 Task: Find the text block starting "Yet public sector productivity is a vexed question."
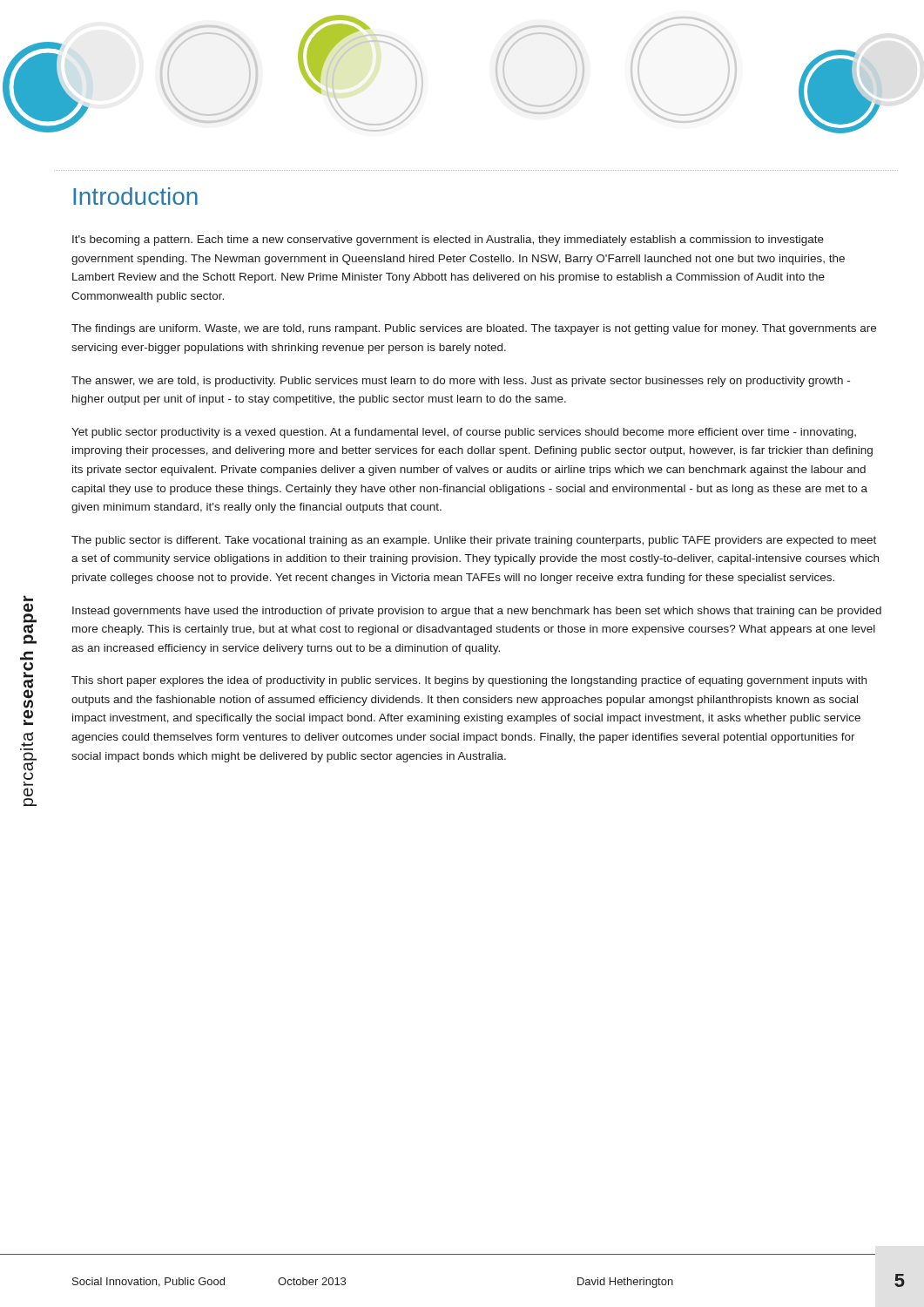[x=478, y=469]
